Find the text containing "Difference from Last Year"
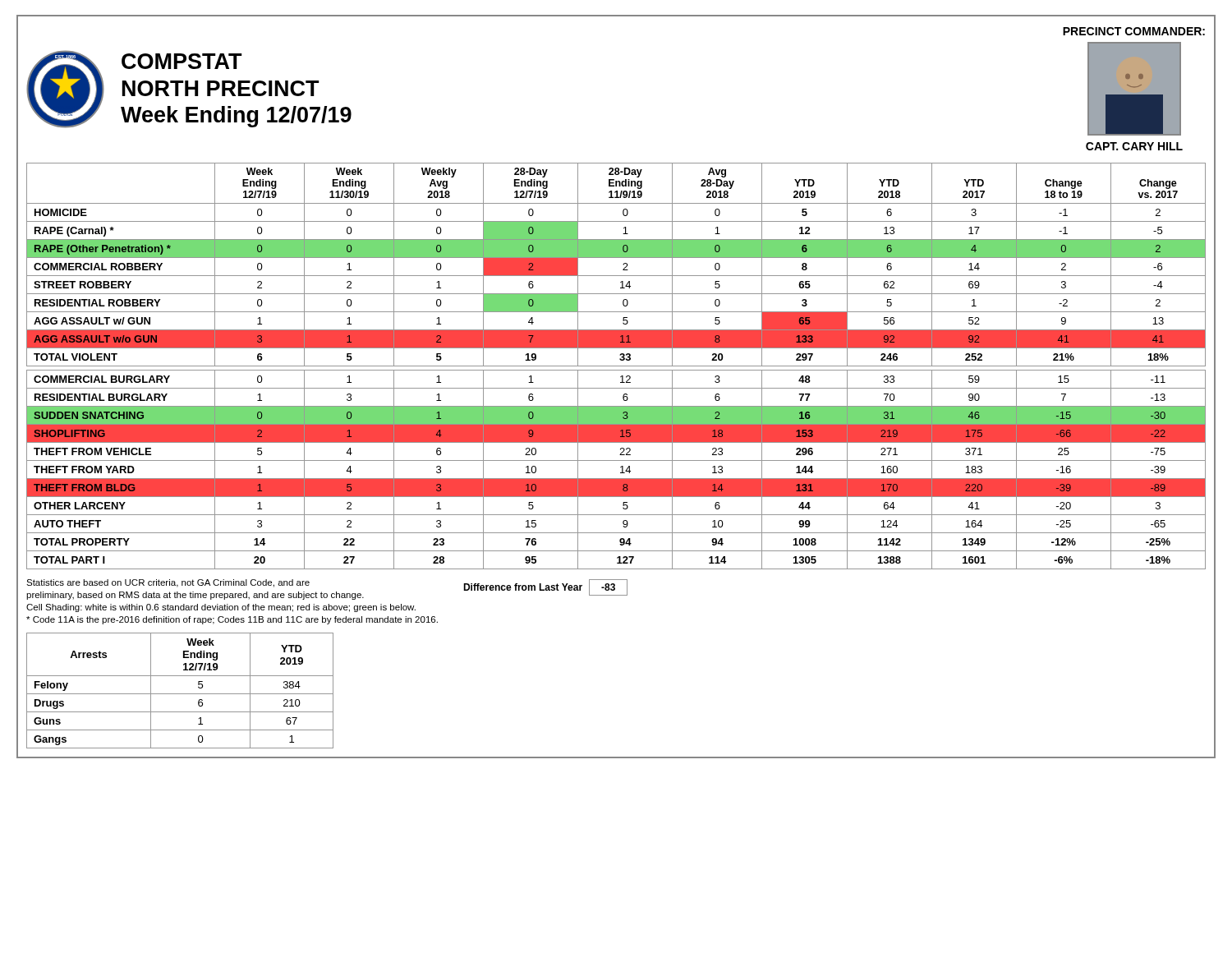Viewport: 1232px width, 953px height. pos(523,587)
